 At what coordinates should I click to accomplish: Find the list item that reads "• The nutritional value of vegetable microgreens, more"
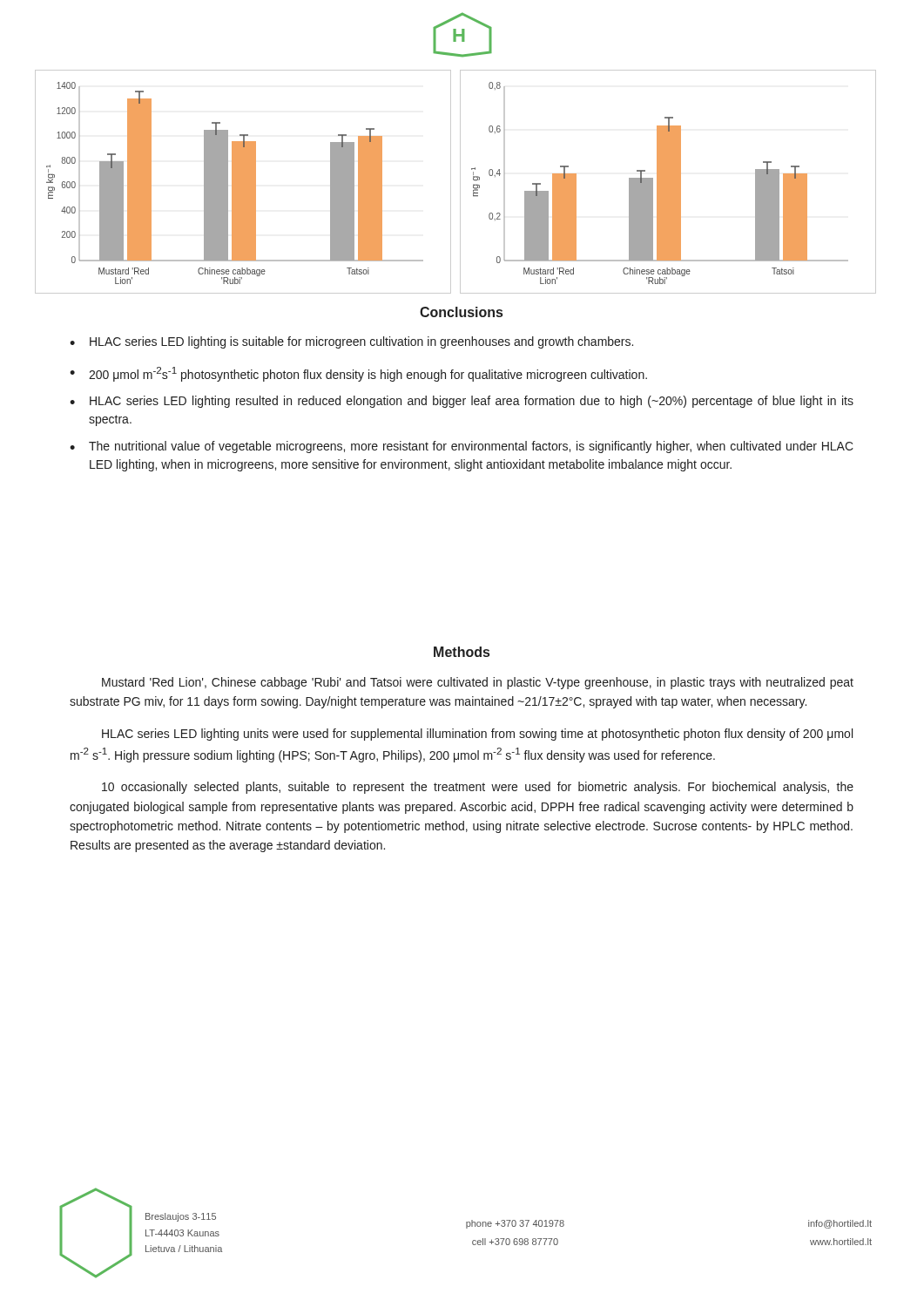(x=462, y=456)
